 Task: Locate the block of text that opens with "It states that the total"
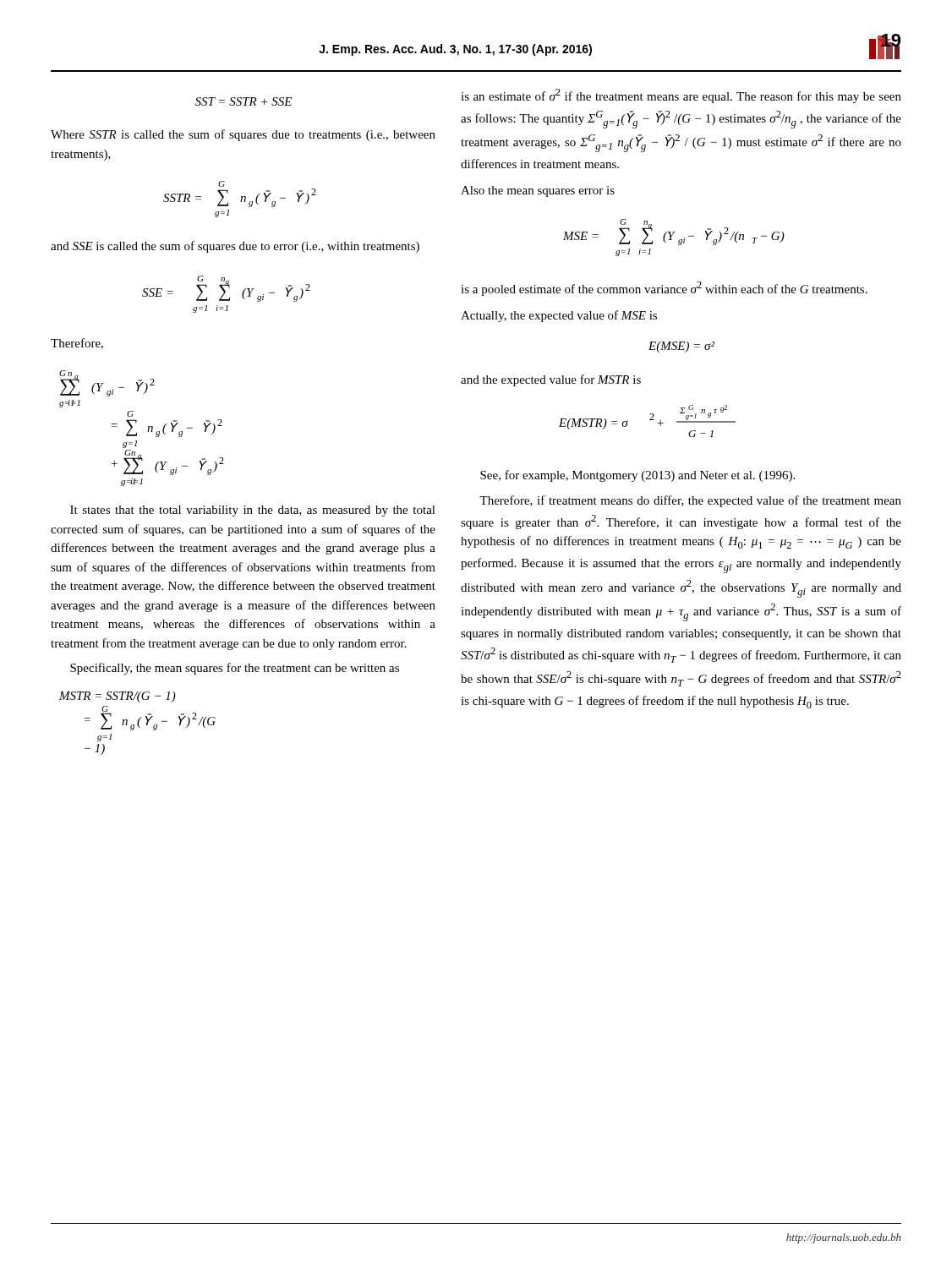click(243, 576)
